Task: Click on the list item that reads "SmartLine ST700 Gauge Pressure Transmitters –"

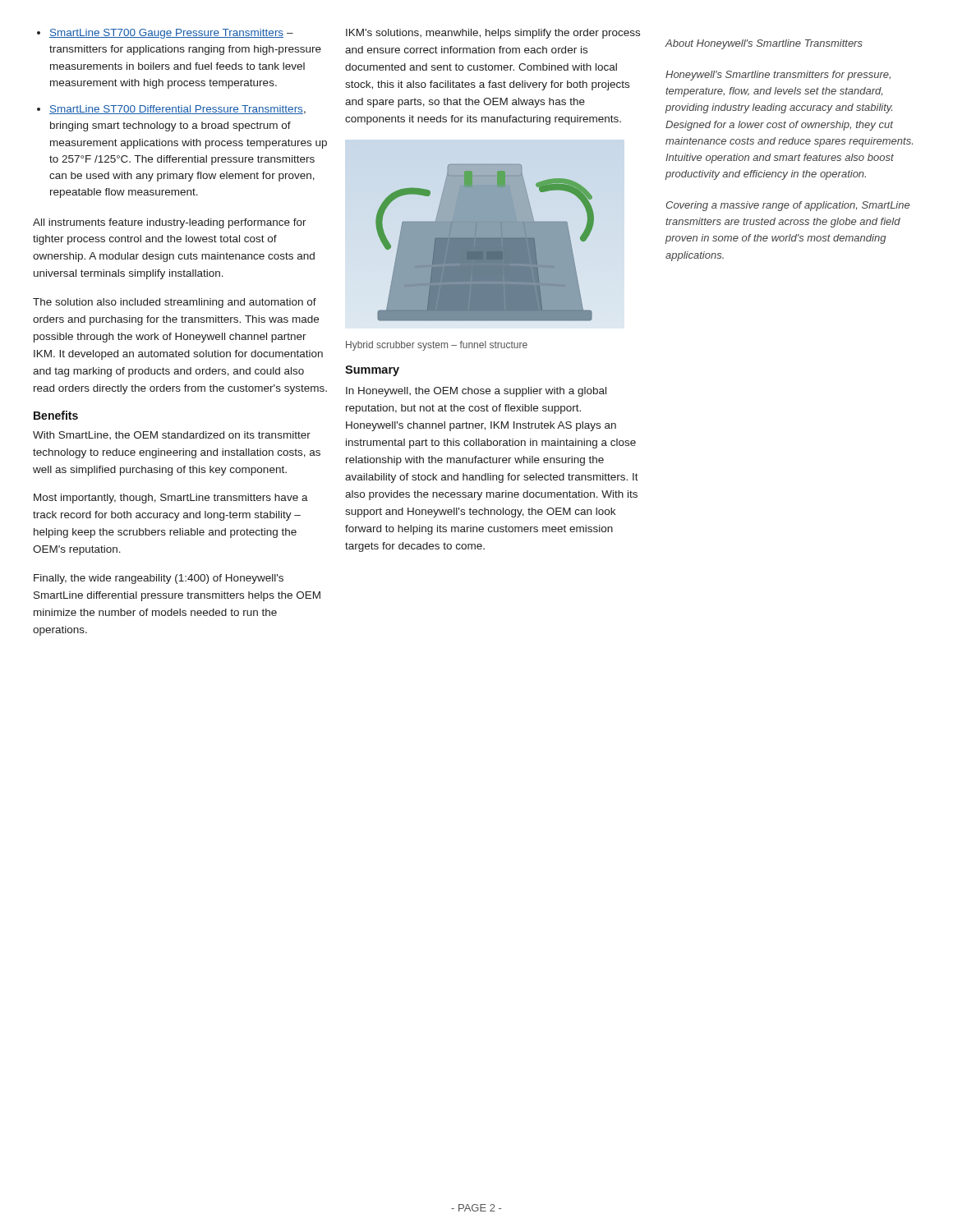Action: 189,58
